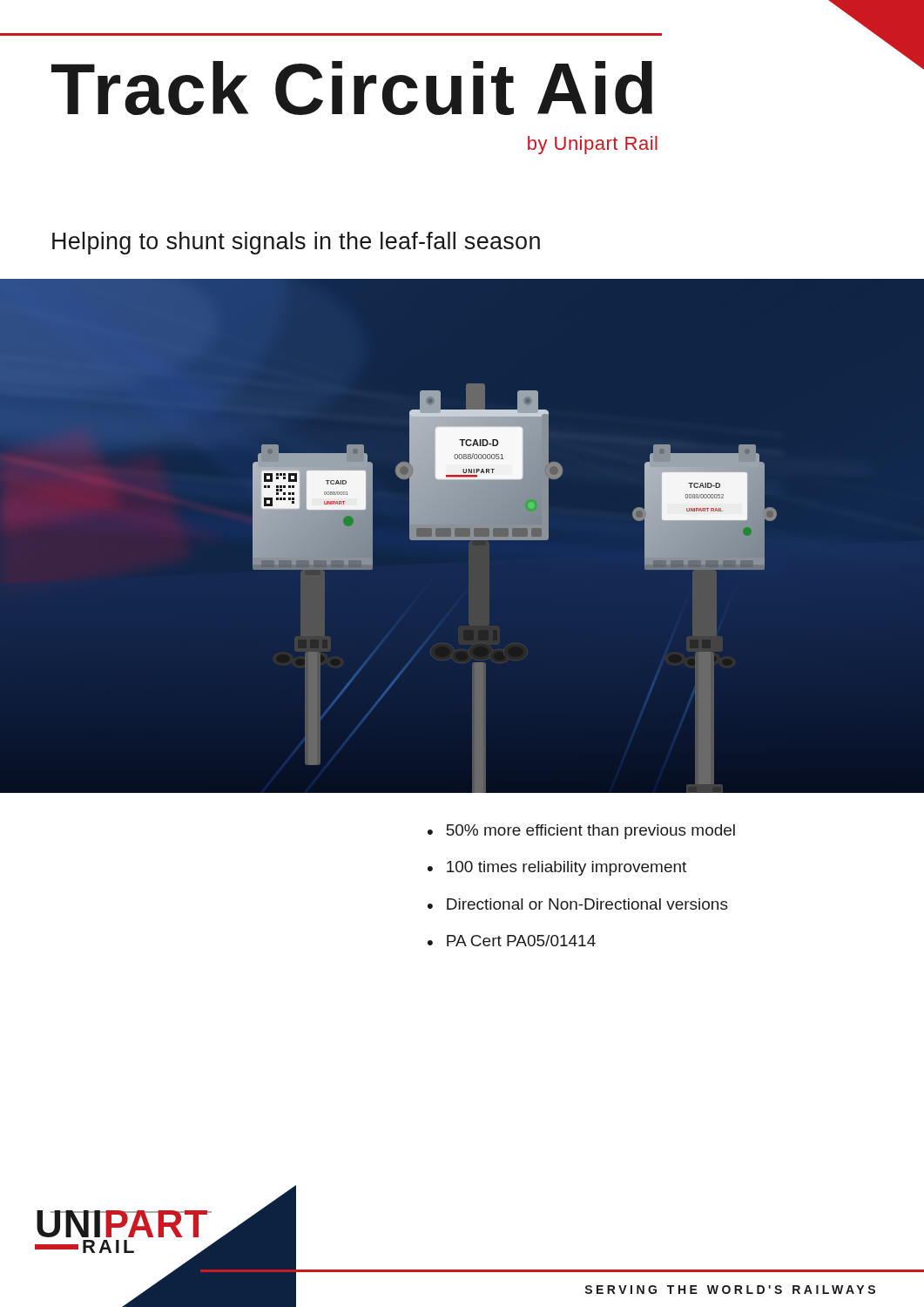Click on the photo

coord(462,536)
